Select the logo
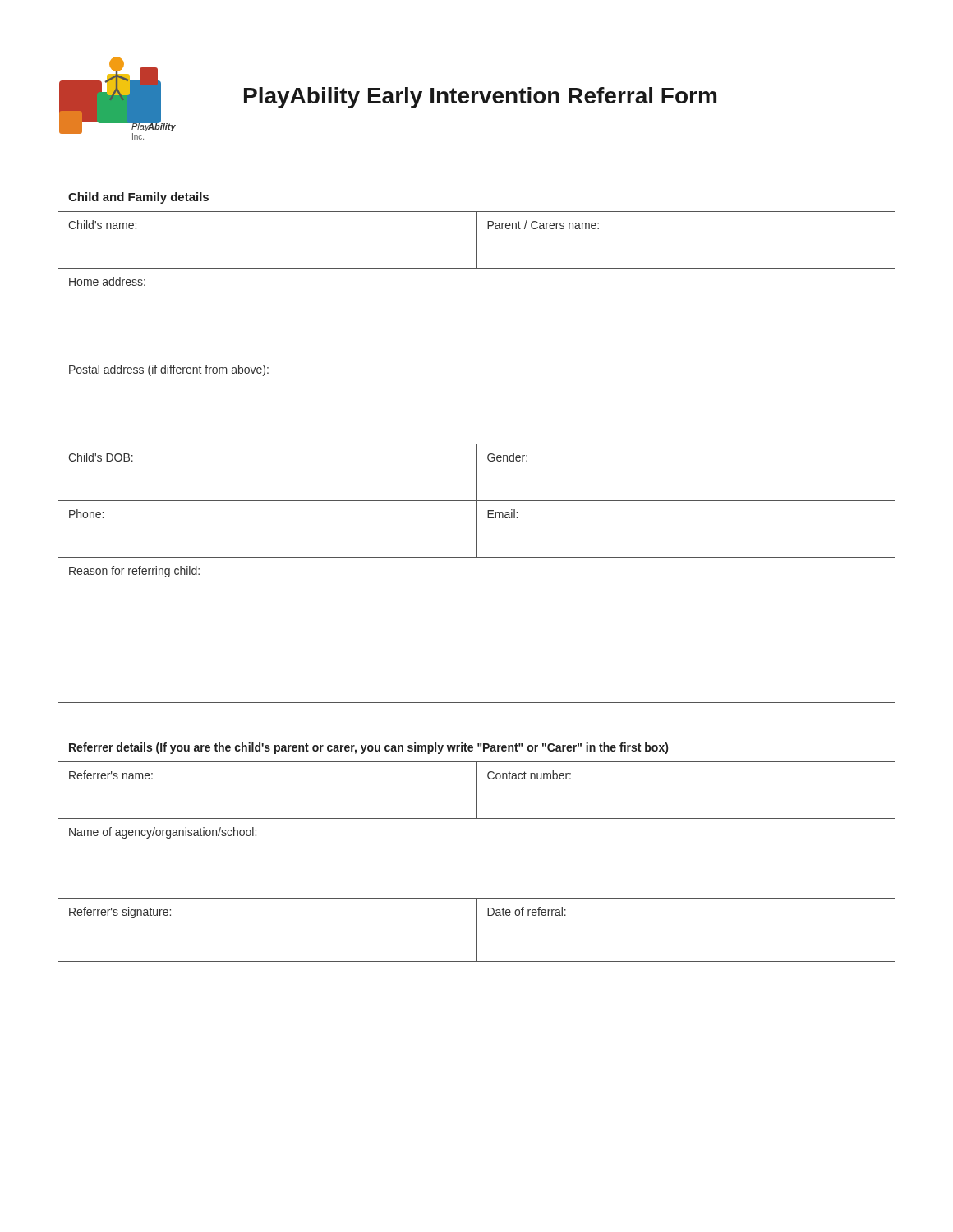 (x=133, y=96)
